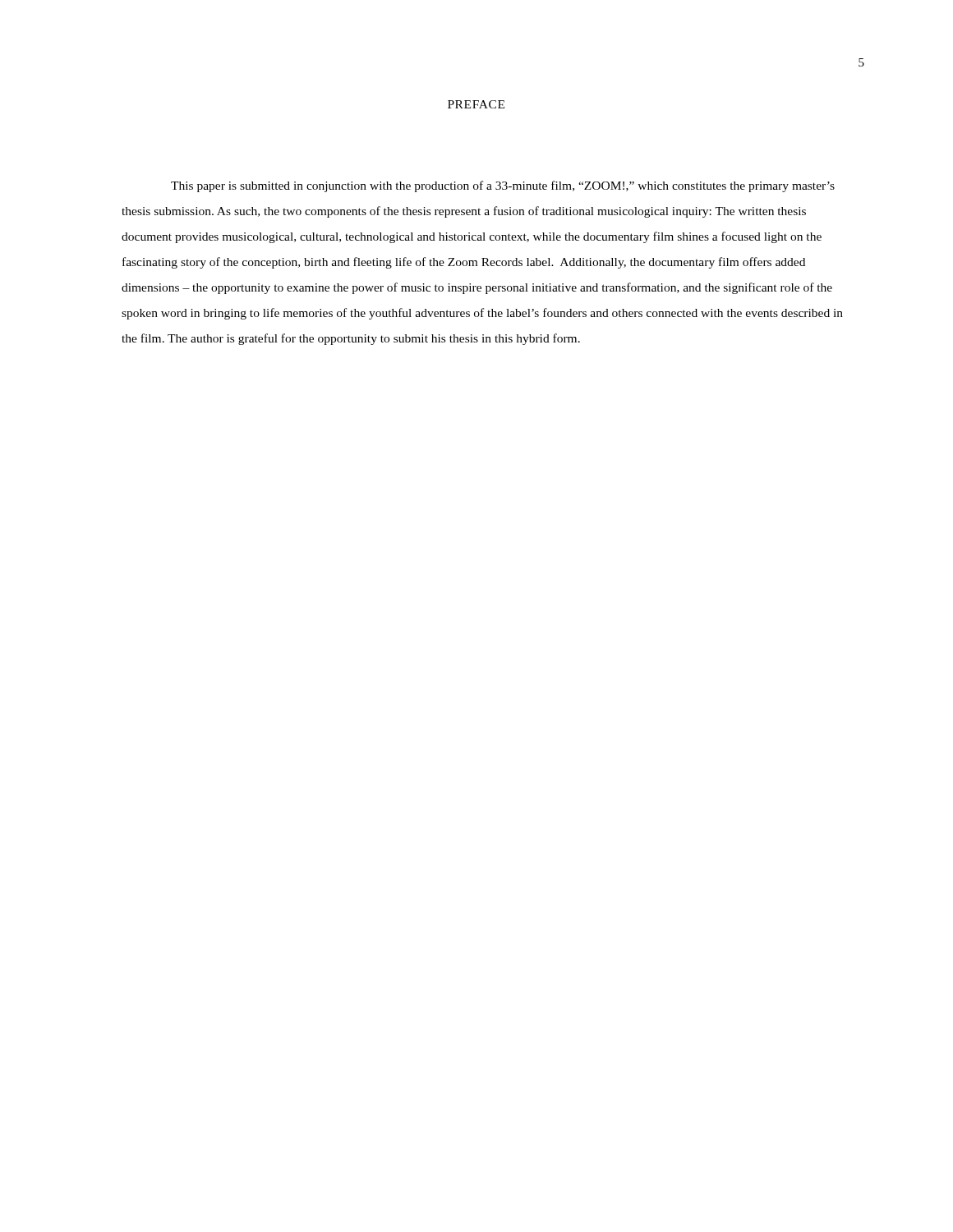Find a section header
Viewport: 953px width, 1232px height.
(476, 104)
